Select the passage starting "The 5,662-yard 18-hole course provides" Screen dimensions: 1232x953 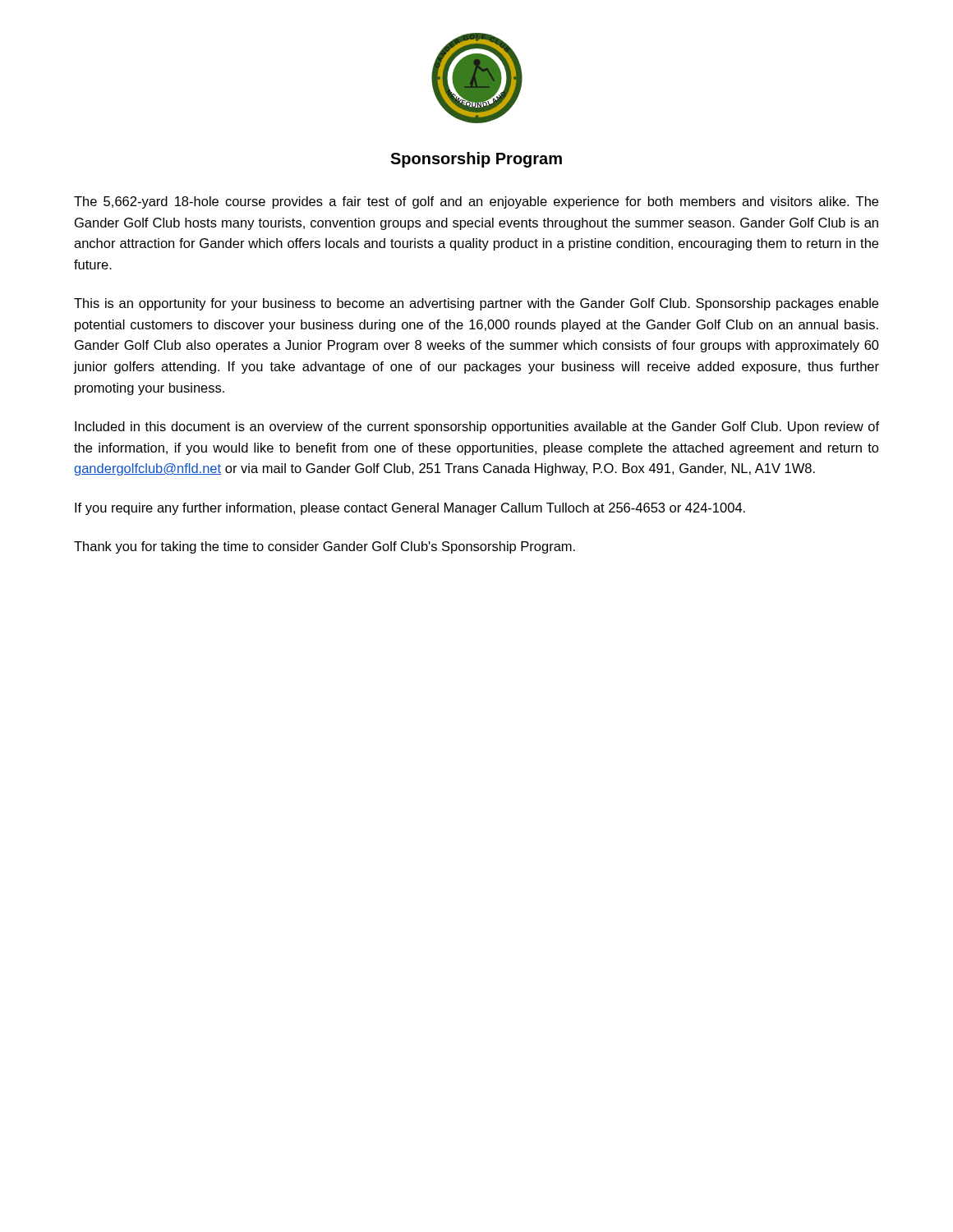click(x=476, y=233)
